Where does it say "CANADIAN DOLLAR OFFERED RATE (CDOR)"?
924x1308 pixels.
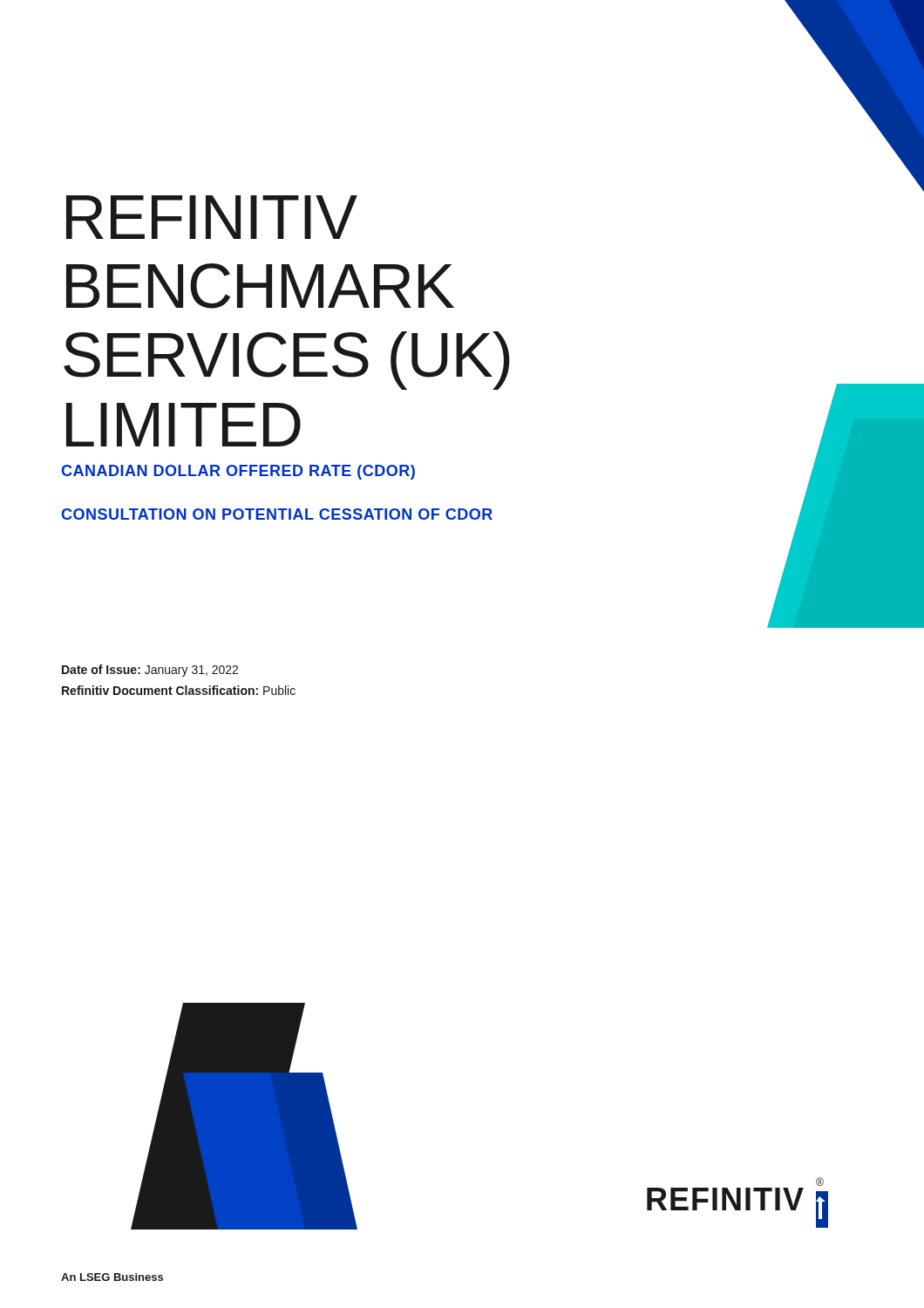238,471
